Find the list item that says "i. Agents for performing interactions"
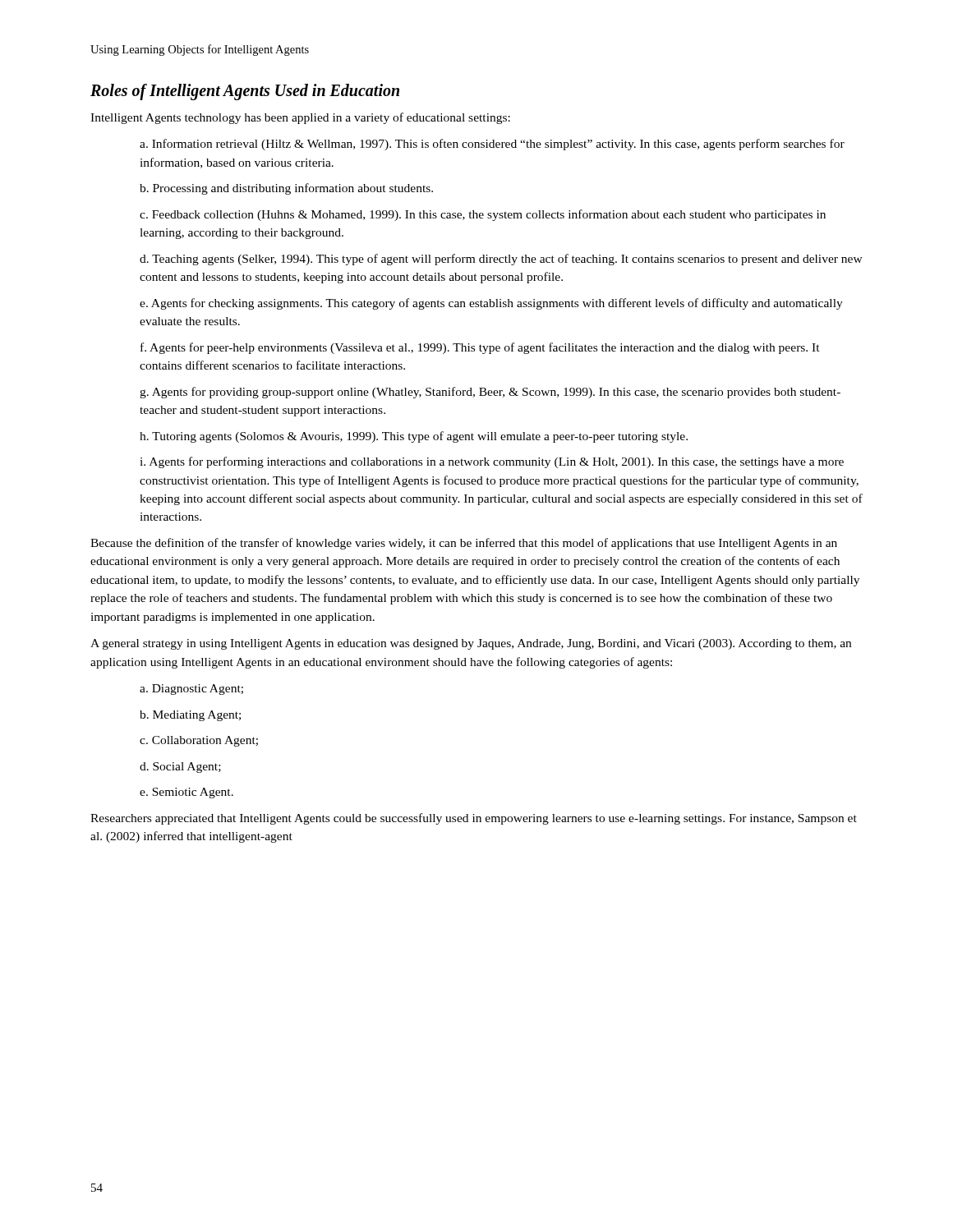Viewport: 953px width, 1232px height. click(501, 489)
